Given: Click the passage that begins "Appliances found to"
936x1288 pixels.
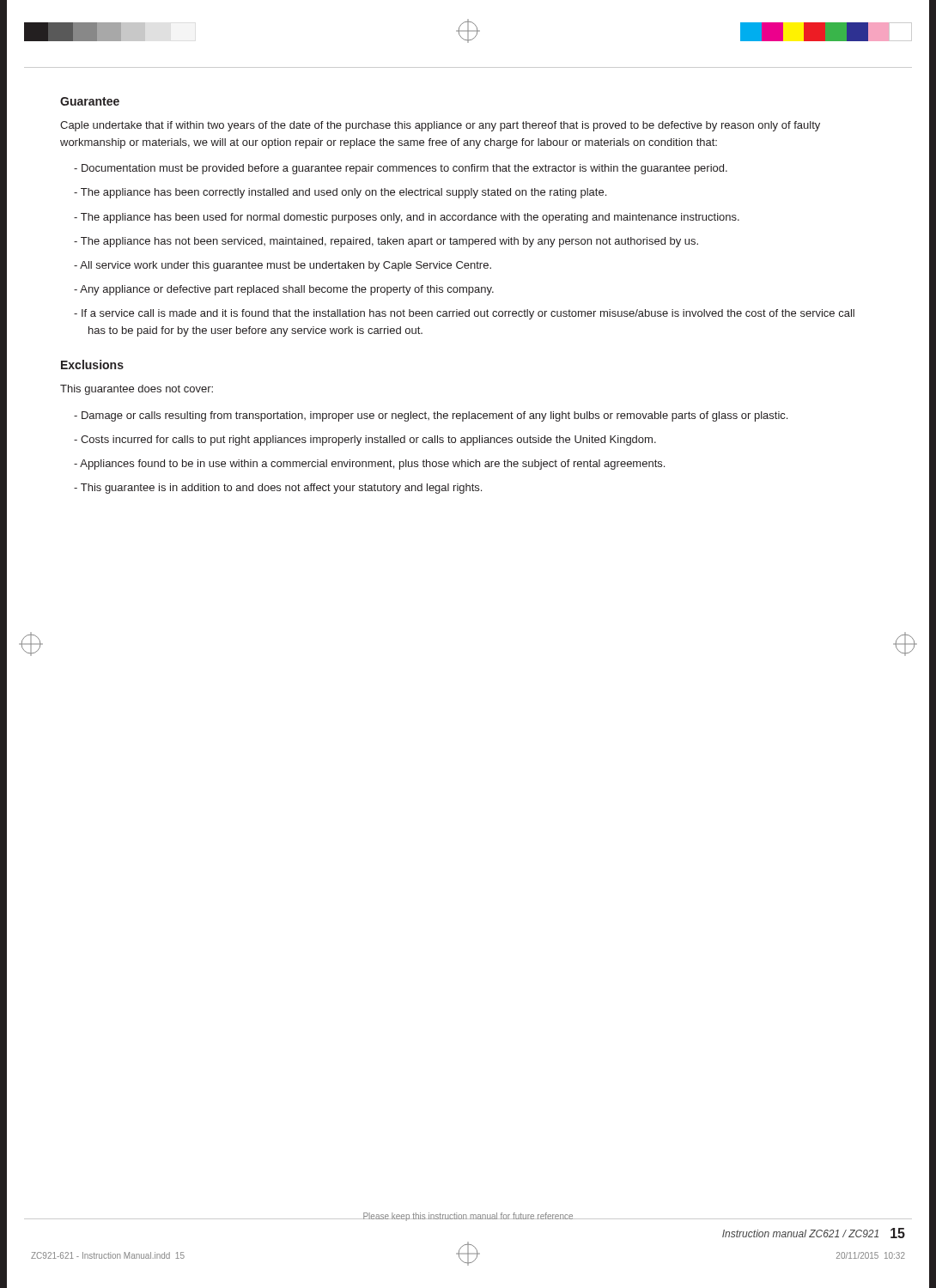Looking at the screenshot, I should click(x=370, y=463).
